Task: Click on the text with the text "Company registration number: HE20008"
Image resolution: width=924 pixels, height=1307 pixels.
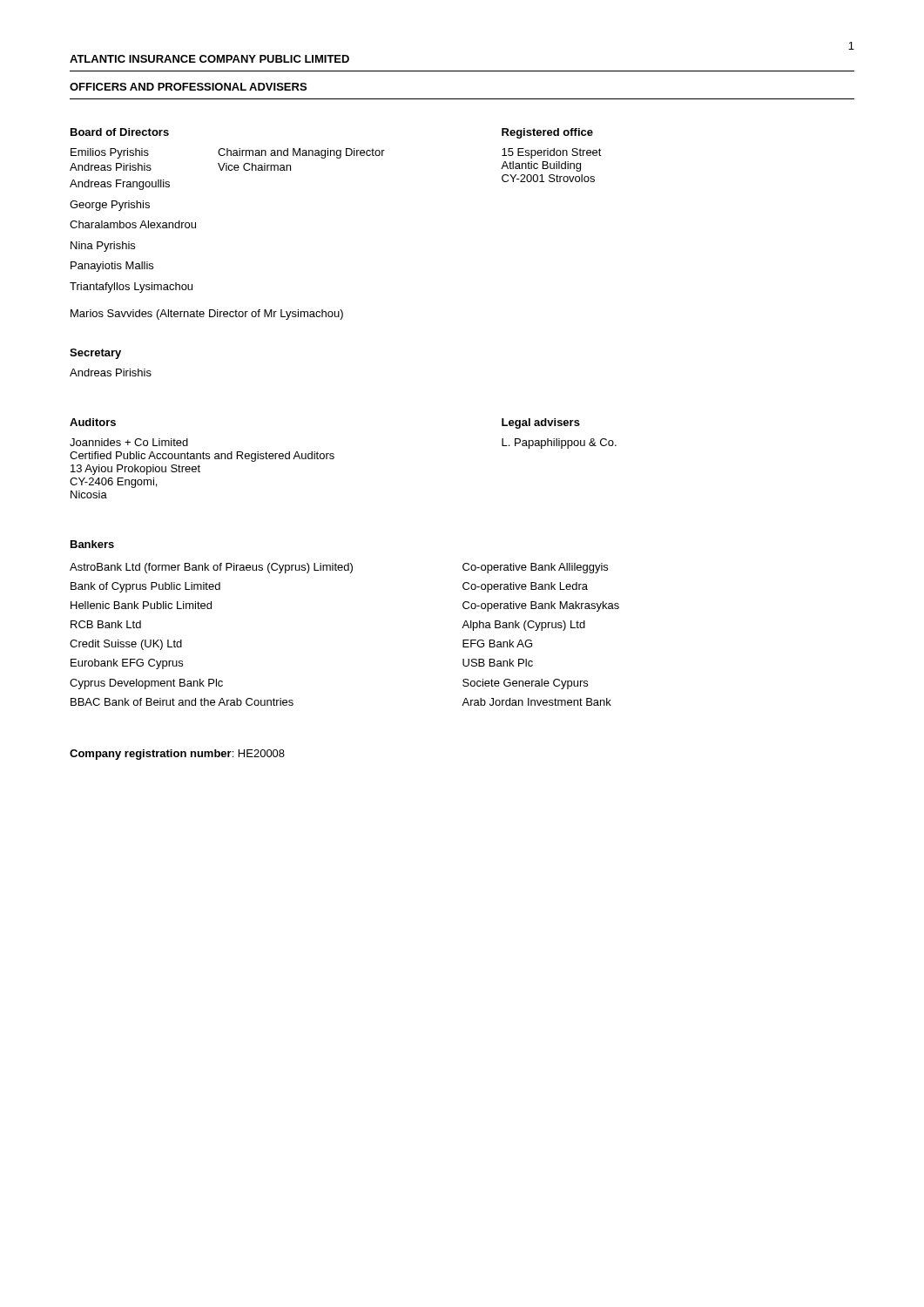Action: [177, 753]
